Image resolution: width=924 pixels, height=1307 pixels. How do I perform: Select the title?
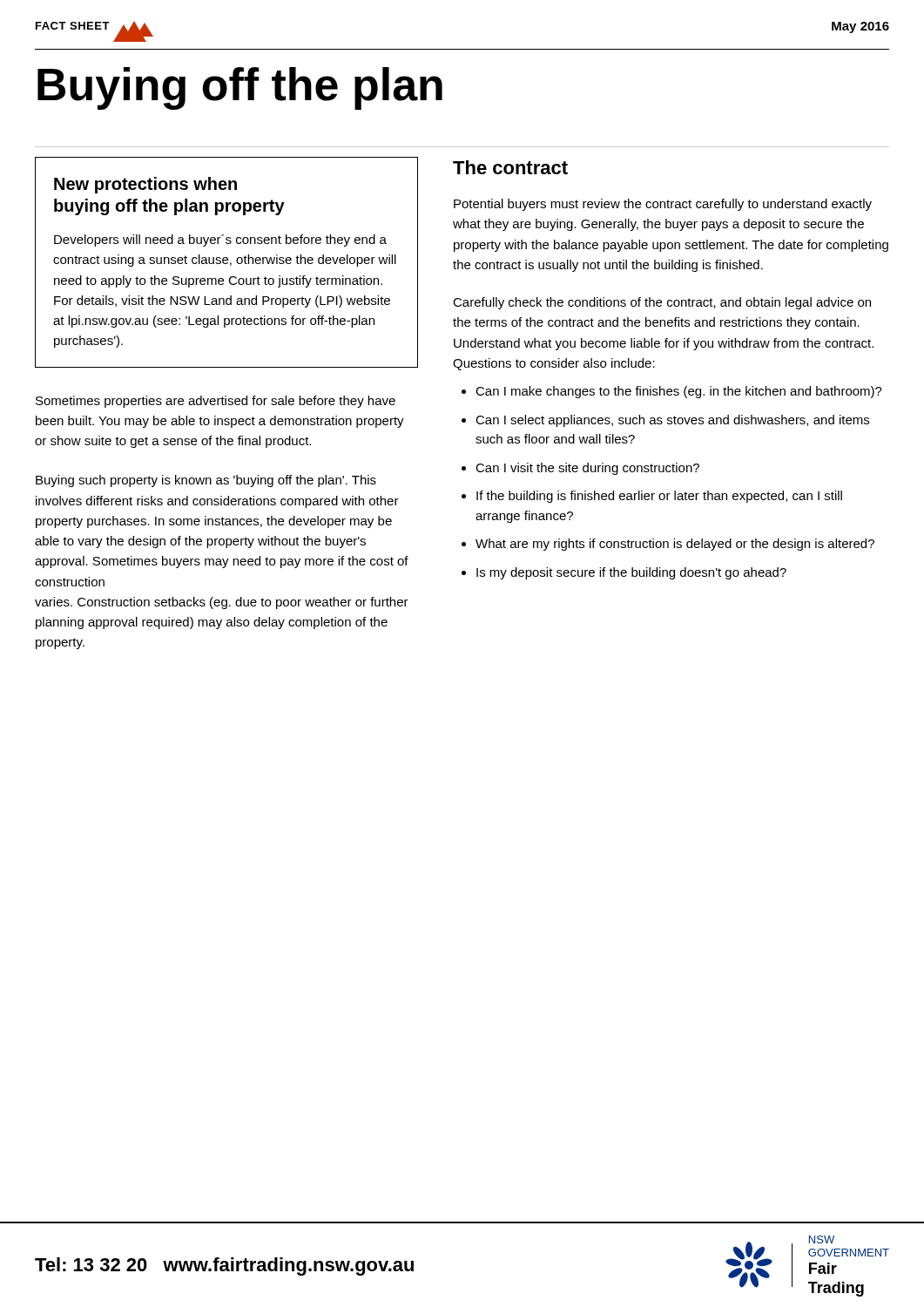point(462,85)
